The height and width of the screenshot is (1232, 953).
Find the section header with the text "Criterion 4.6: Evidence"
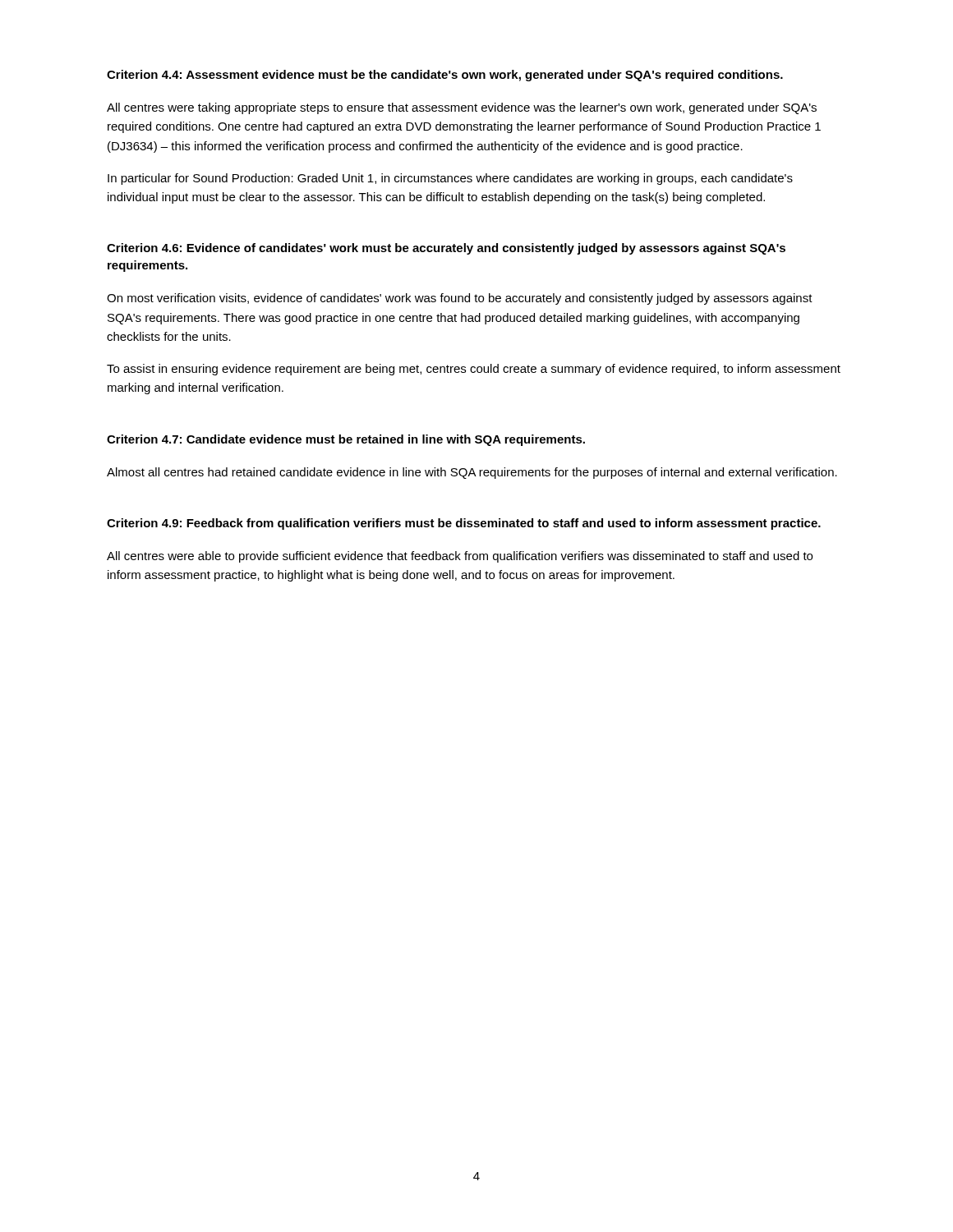click(446, 256)
